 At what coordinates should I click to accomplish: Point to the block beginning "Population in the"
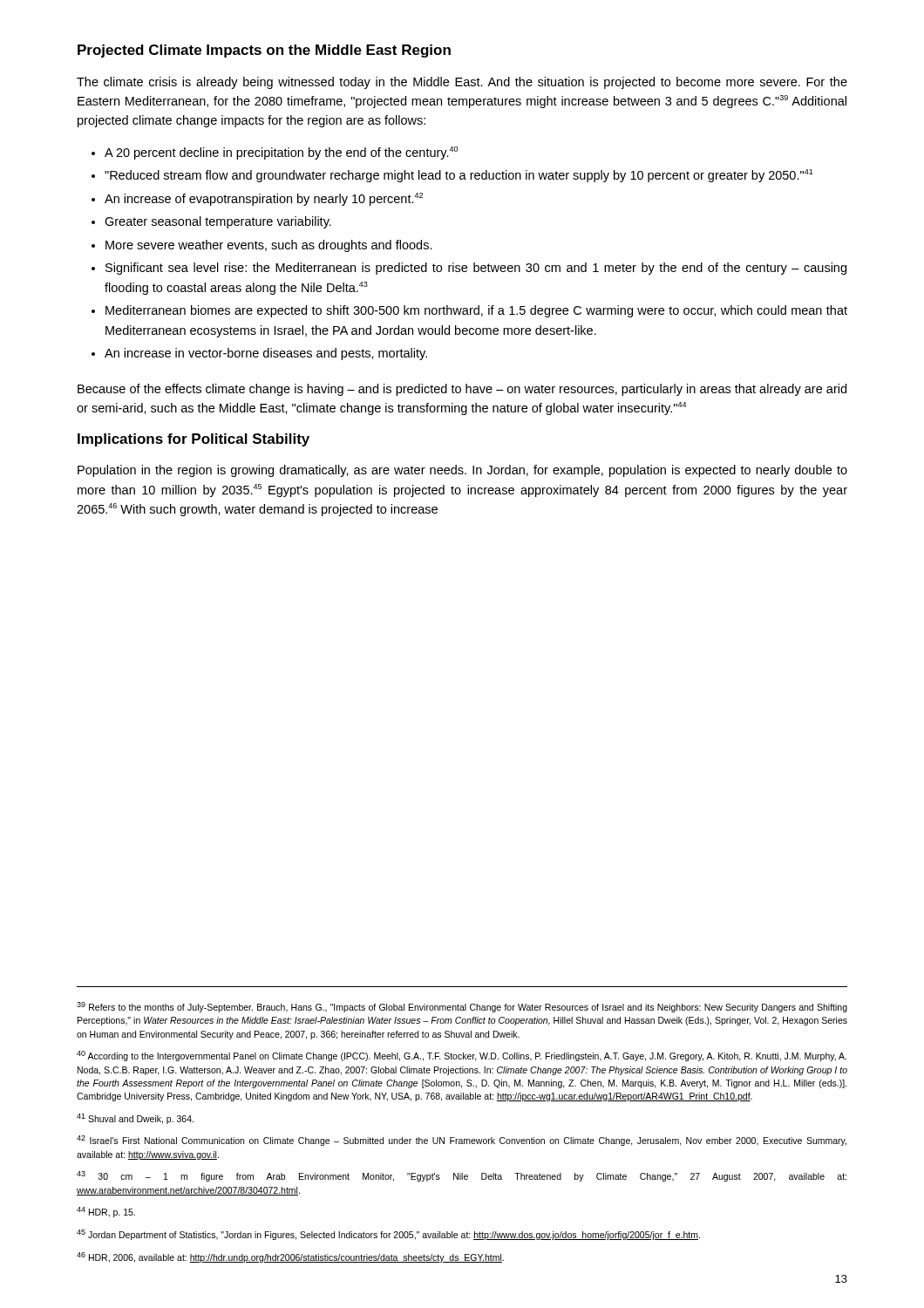tap(462, 490)
